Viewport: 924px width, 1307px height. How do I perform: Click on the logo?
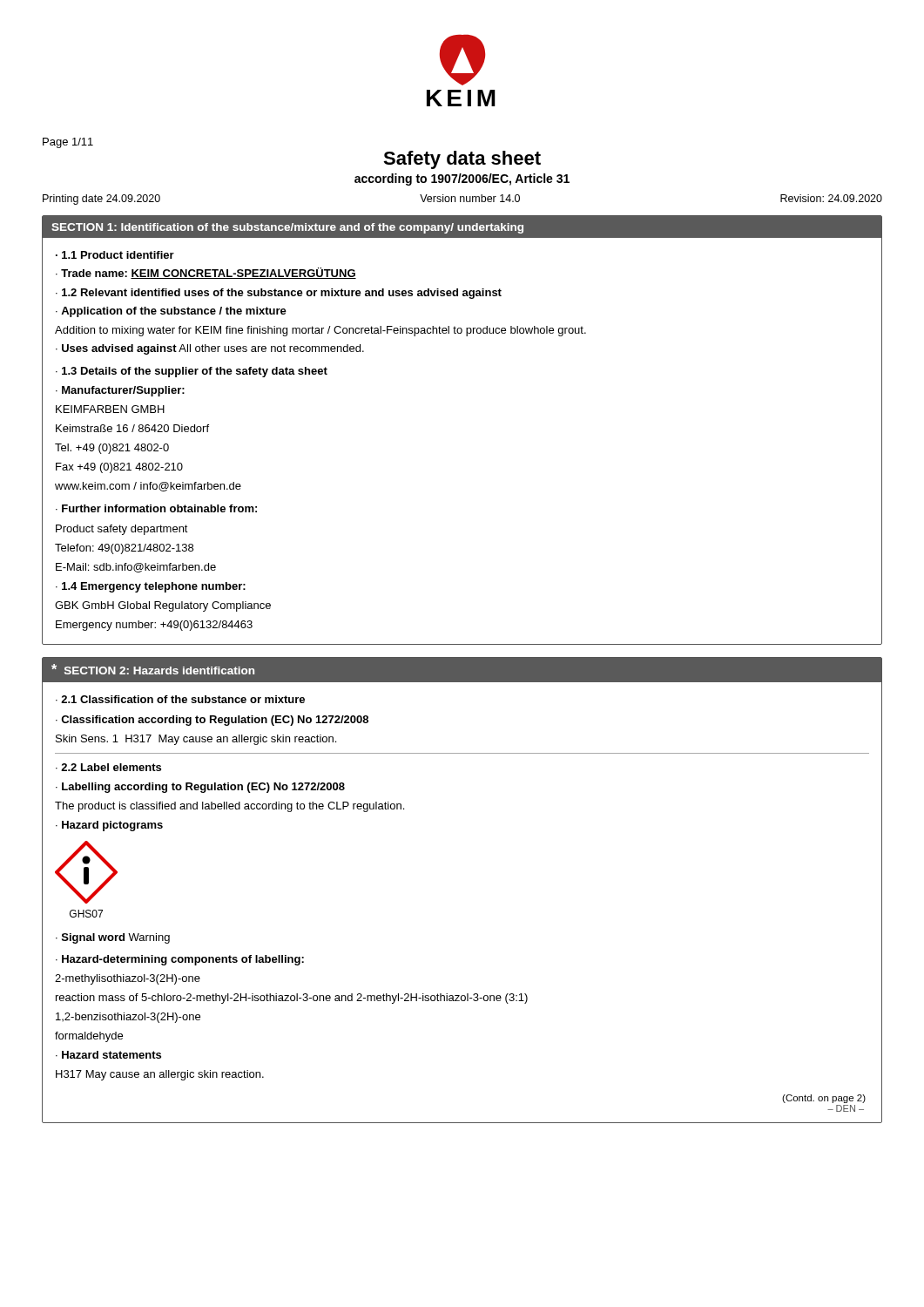coord(462,67)
